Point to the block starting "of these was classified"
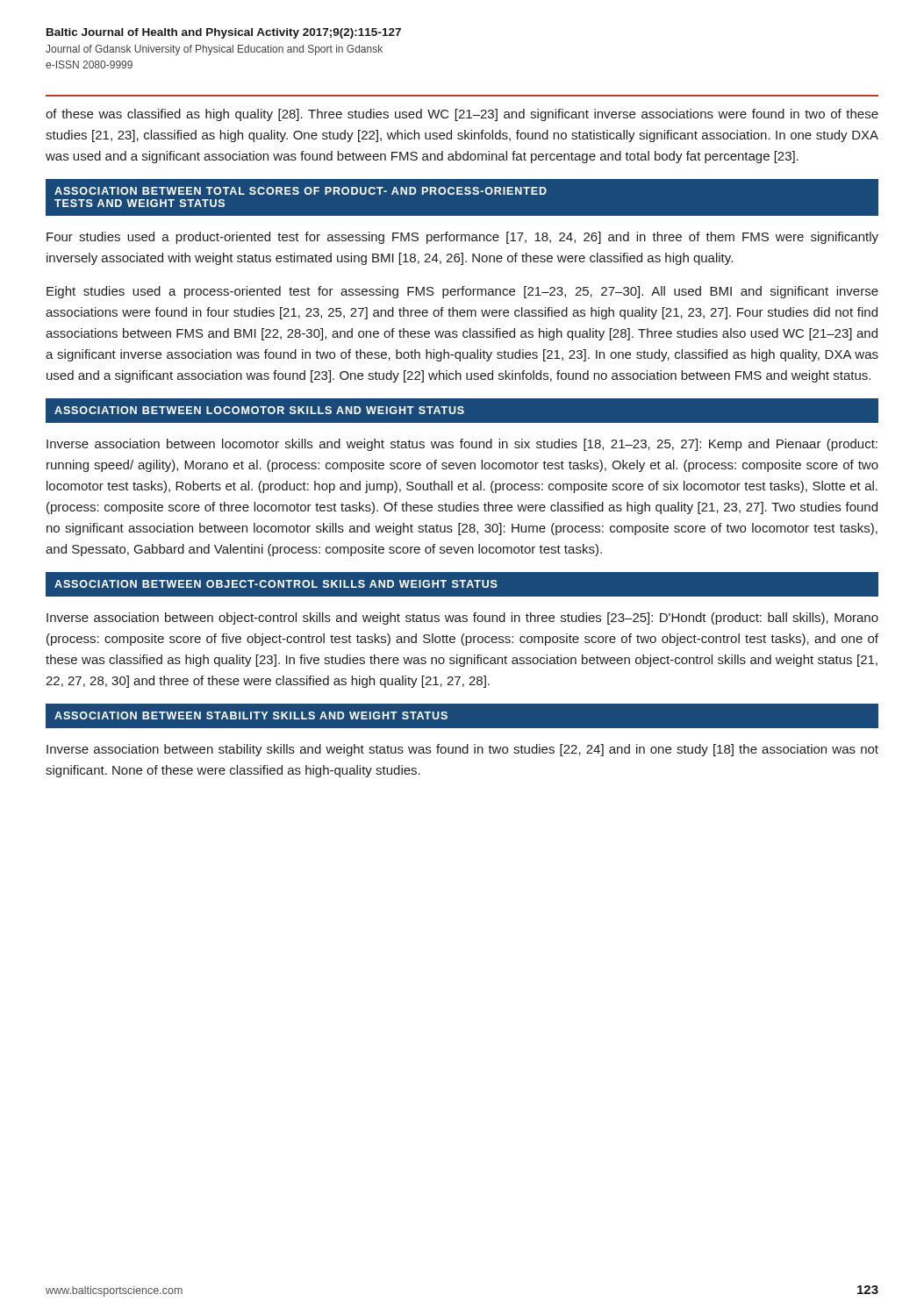 (462, 135)
